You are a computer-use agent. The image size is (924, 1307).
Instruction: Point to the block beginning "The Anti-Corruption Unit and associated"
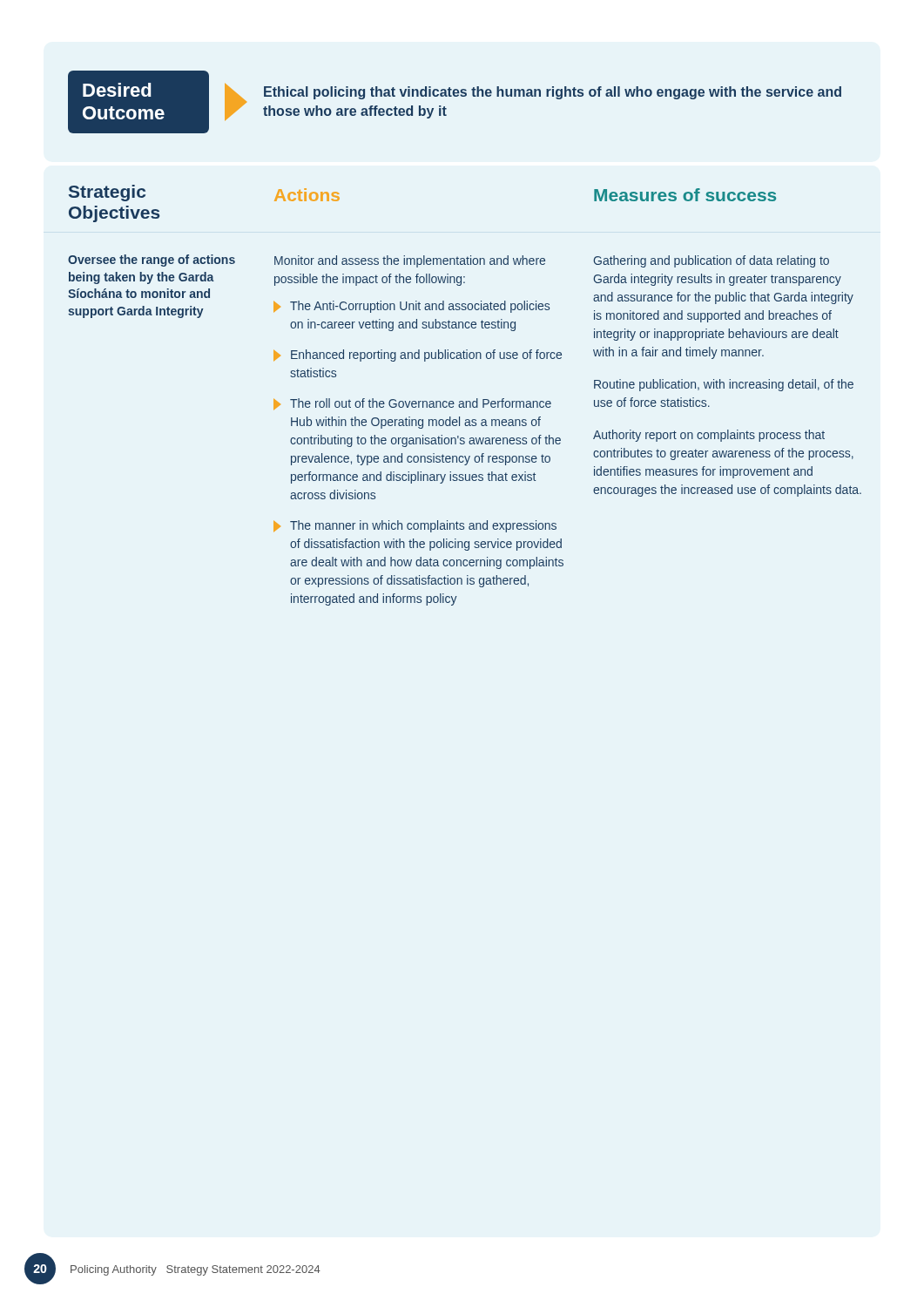(419, 316)
